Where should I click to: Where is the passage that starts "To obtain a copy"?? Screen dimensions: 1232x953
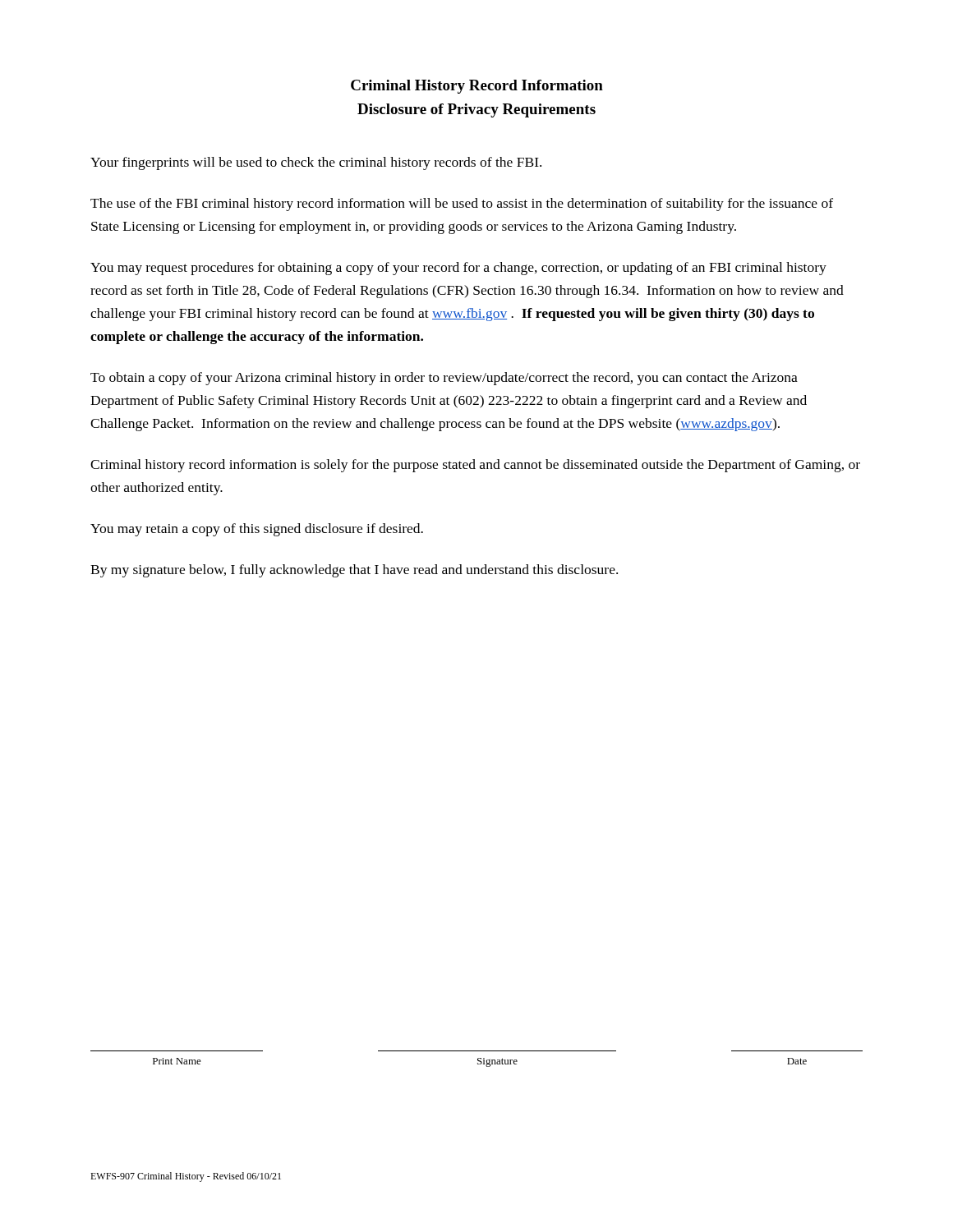449,400
